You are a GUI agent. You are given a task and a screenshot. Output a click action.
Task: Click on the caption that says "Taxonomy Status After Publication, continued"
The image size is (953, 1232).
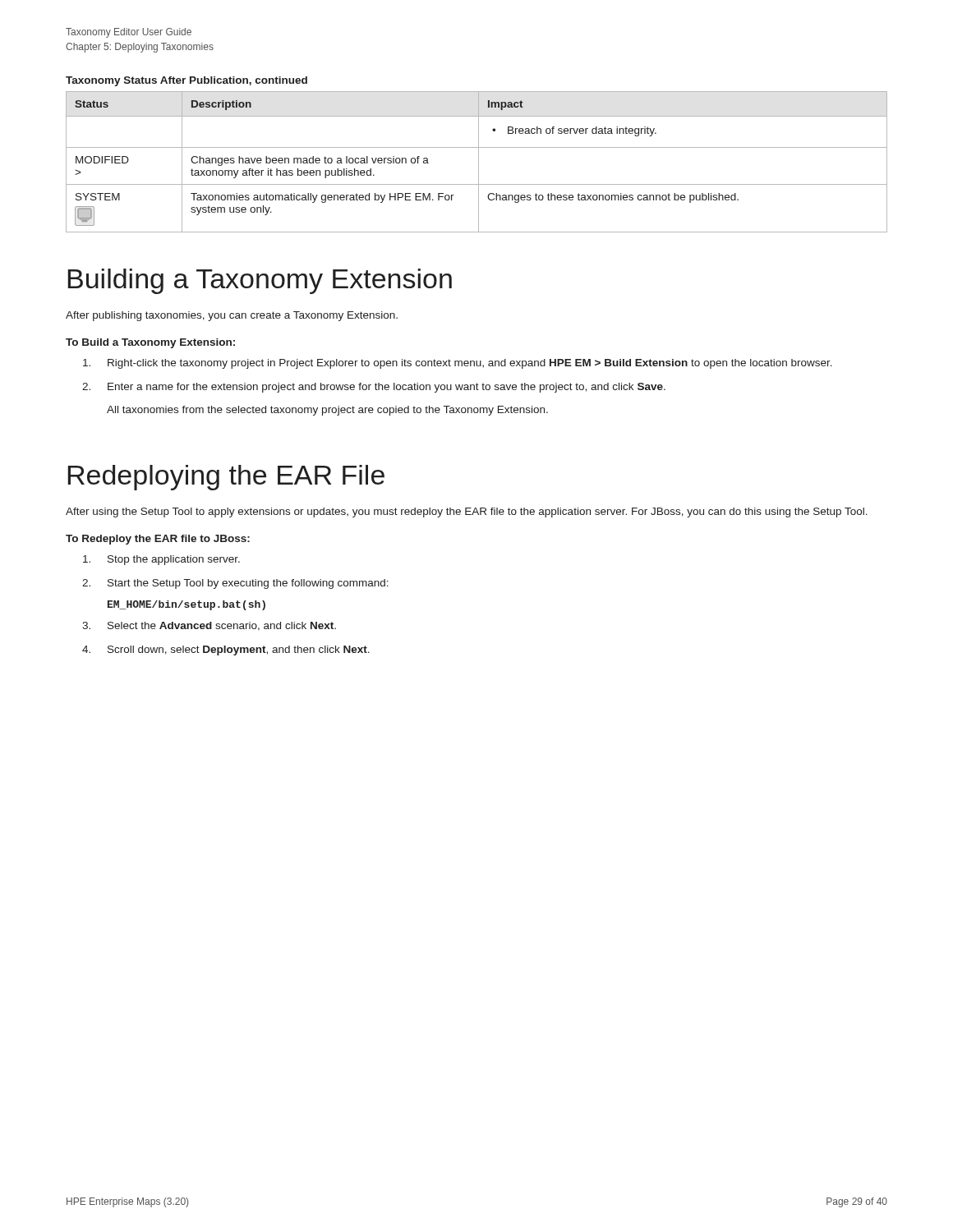(x=187, y=80)
